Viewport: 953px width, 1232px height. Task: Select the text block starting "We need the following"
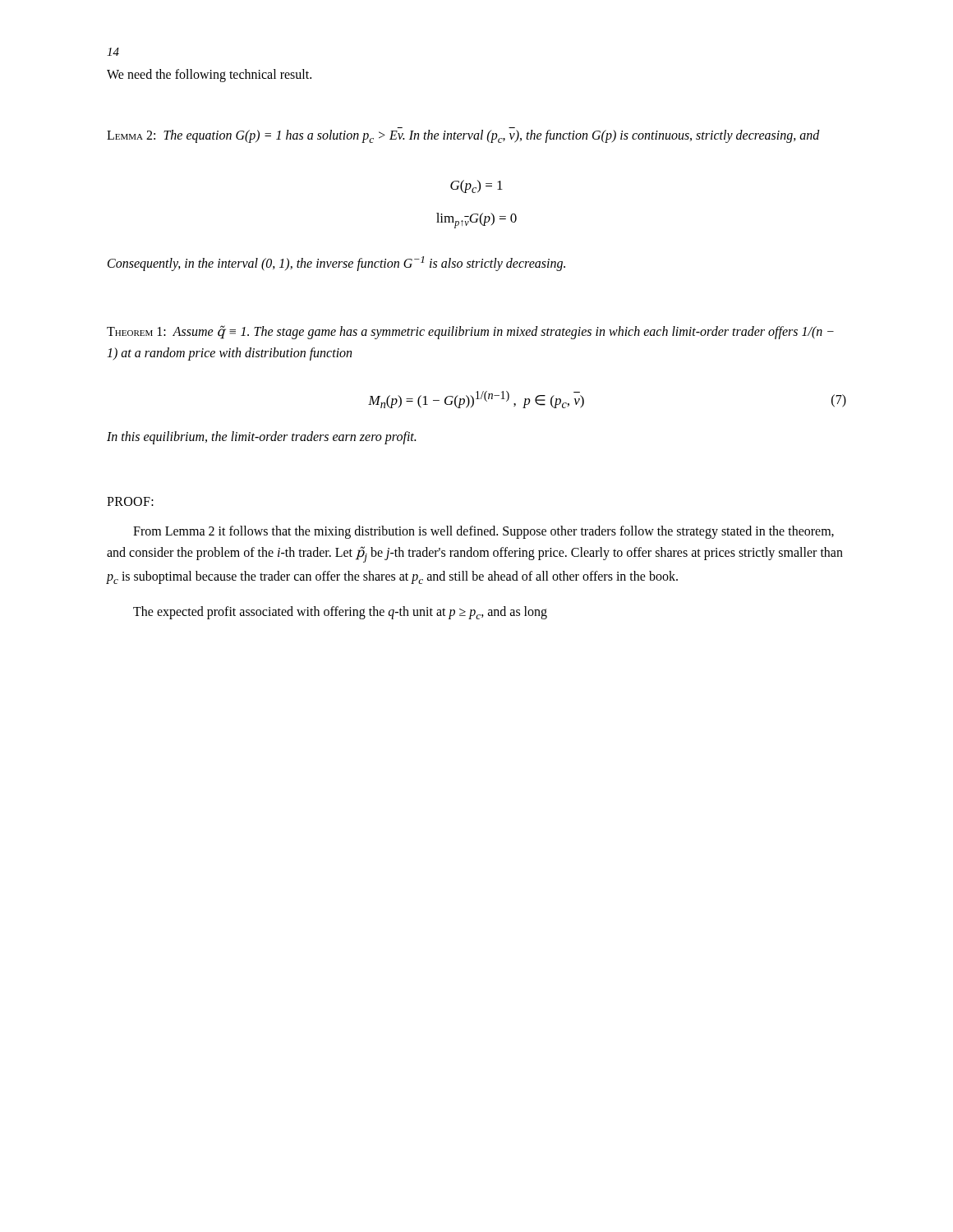(210, 74)
